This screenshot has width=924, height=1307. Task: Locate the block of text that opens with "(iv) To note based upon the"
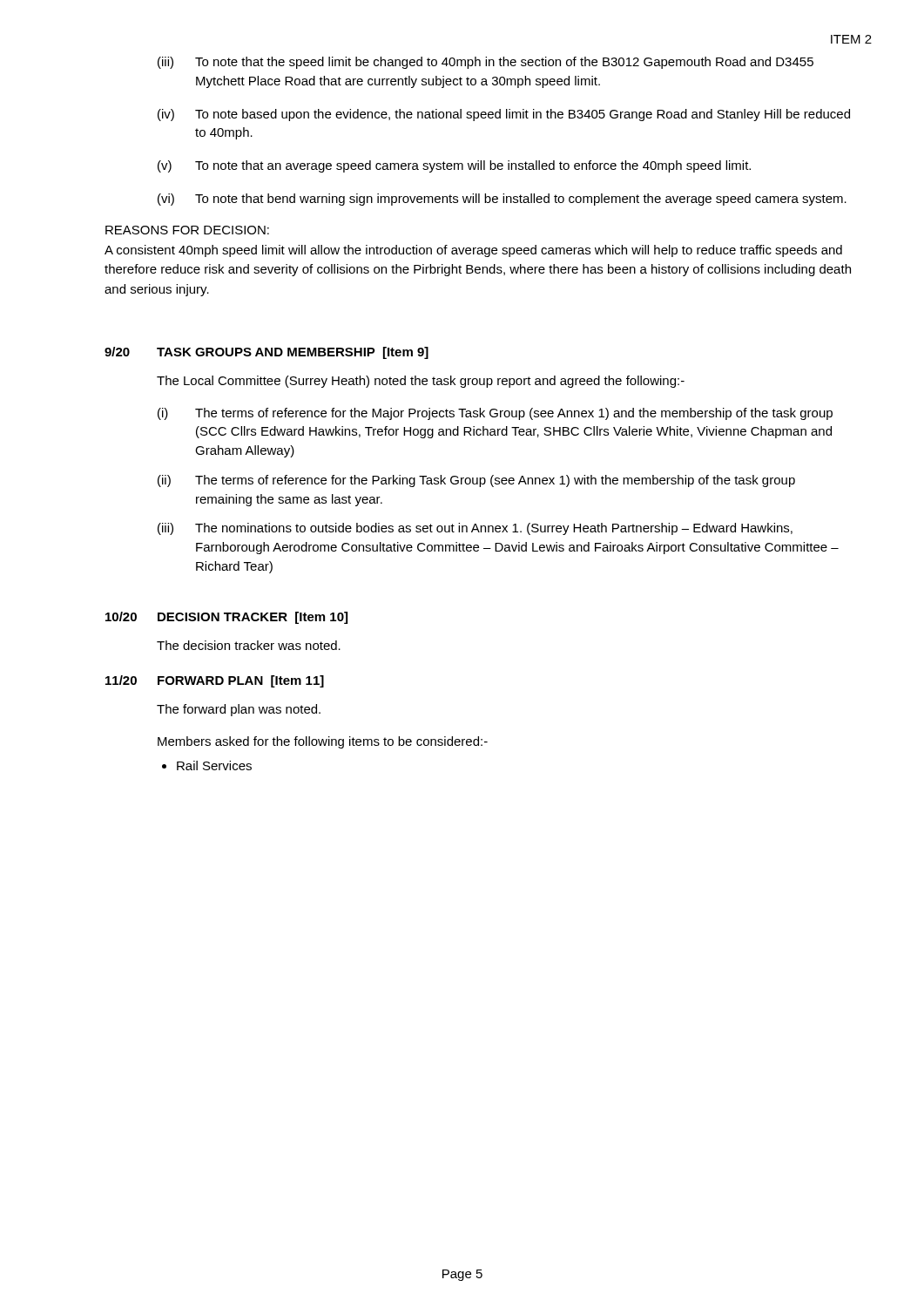click(x=506, y=123)
